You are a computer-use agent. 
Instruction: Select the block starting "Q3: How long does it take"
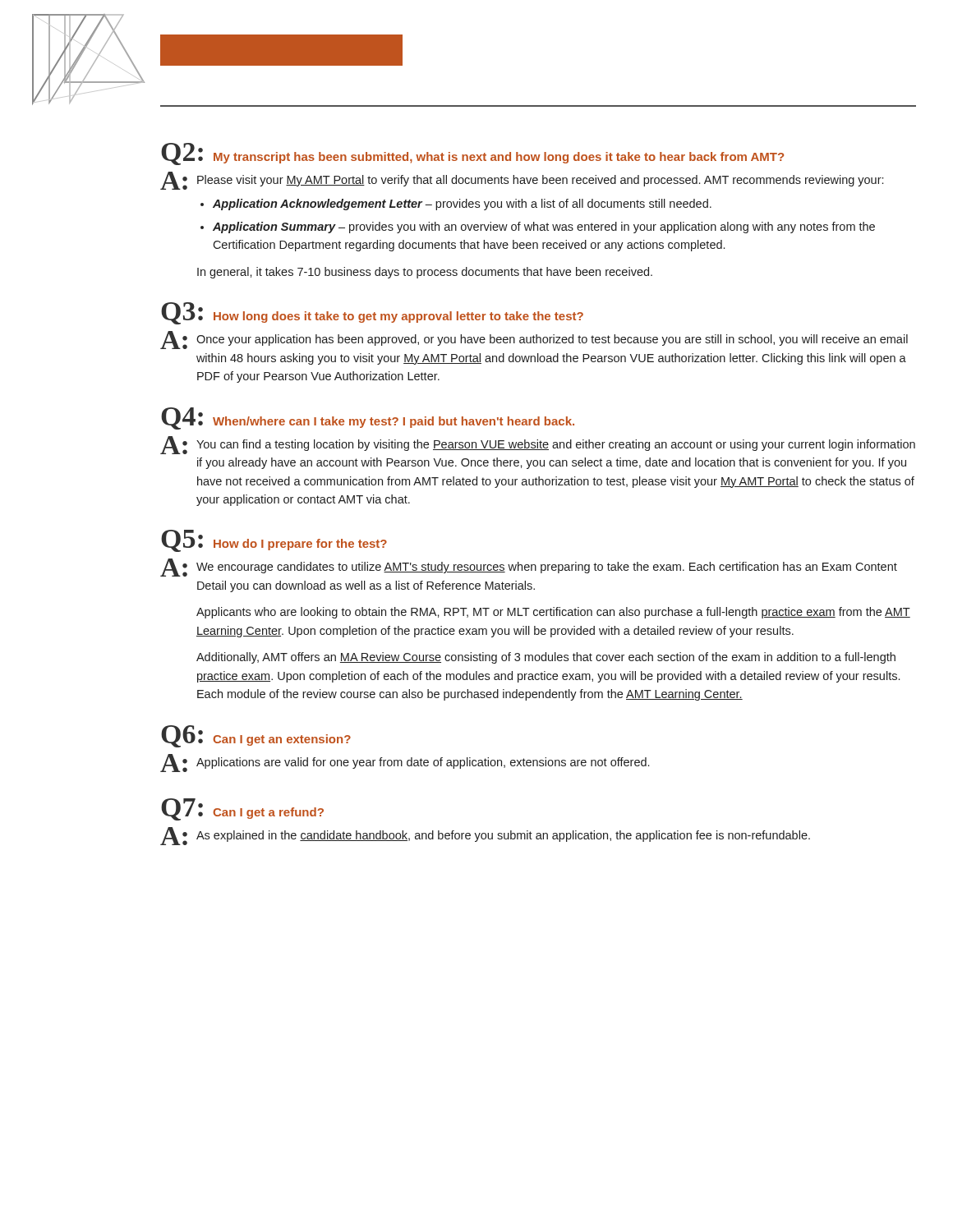(x=372, y=311)
